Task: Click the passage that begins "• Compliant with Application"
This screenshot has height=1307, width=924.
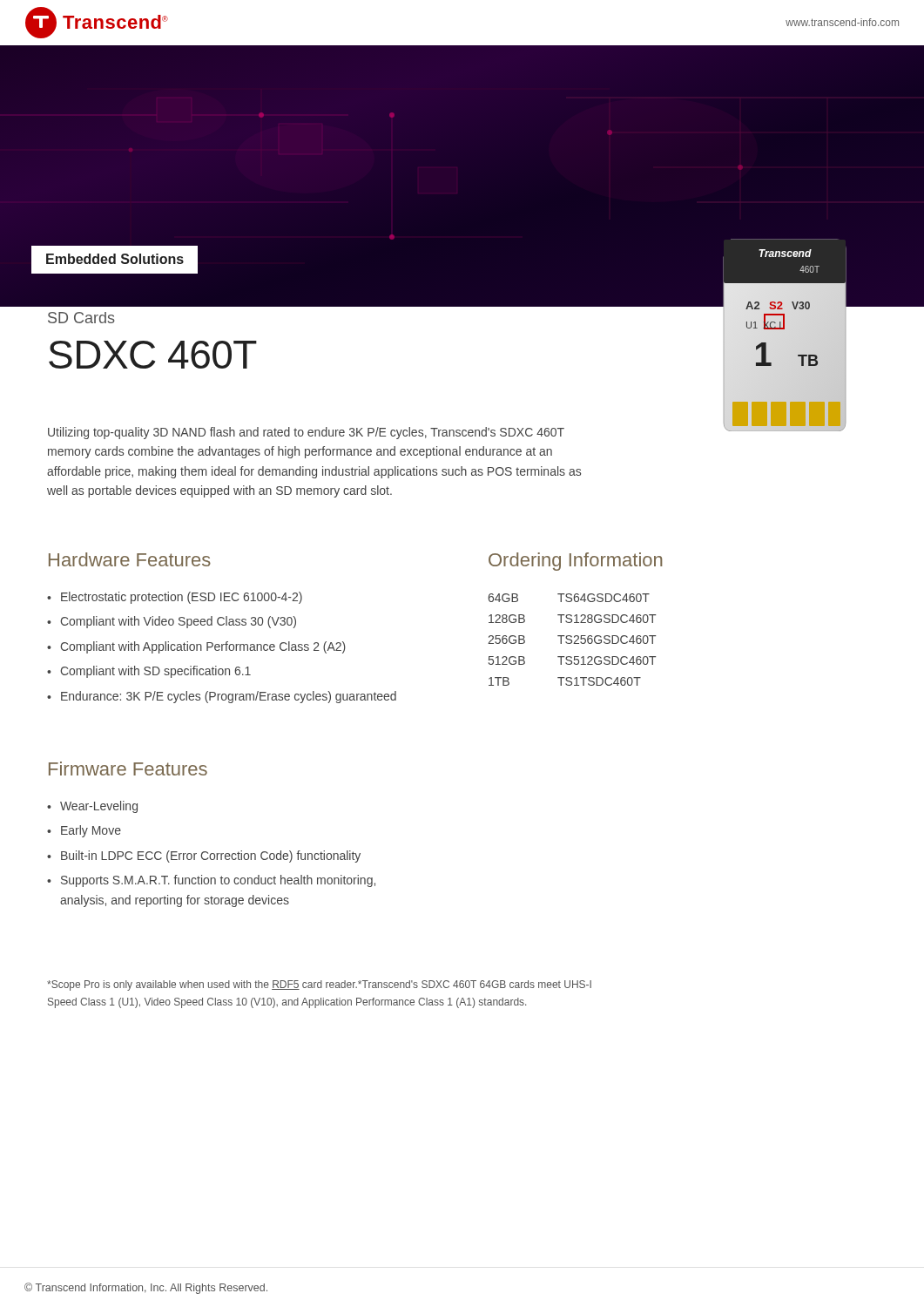Action: pyautogui.click(x=196, y=647)
